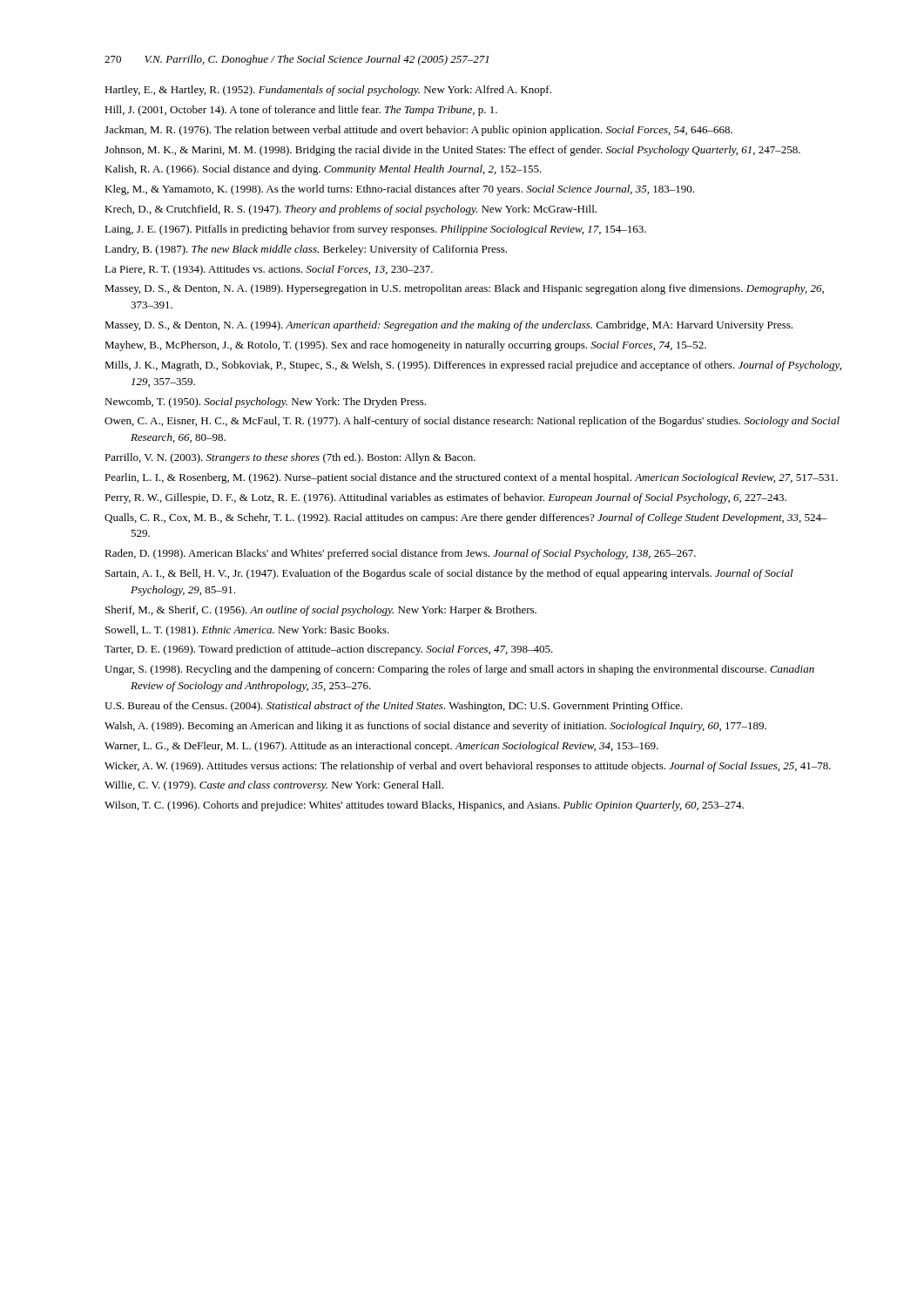924x1307 pixels.
Task: Navigate to the passage starting "Owen, C. A., Eisner, H. C., & McFaul,"
Action: coord(472,429)
